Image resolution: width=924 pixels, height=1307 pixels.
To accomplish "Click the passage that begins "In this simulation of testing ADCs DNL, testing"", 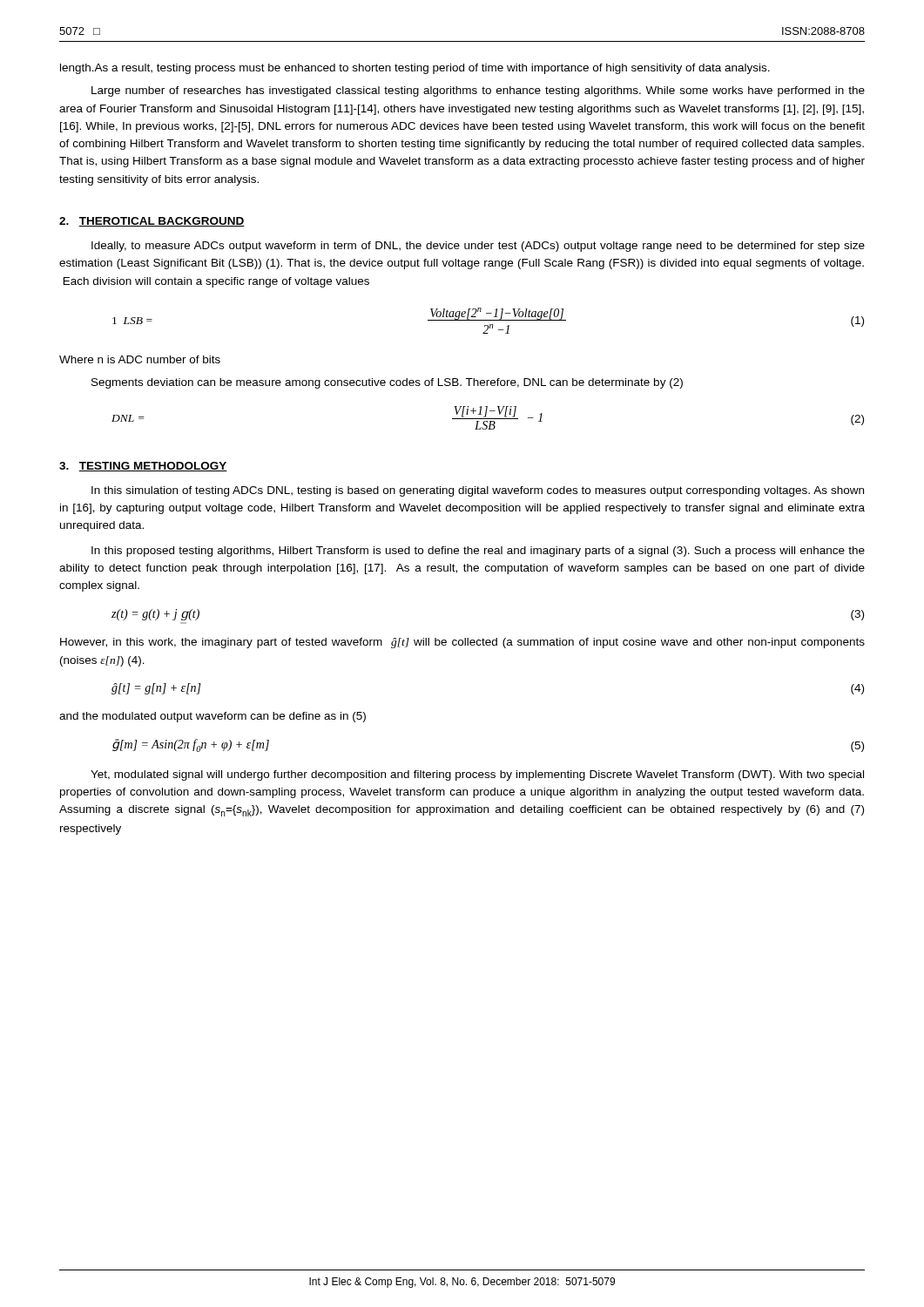I will (x=462, y=538).
